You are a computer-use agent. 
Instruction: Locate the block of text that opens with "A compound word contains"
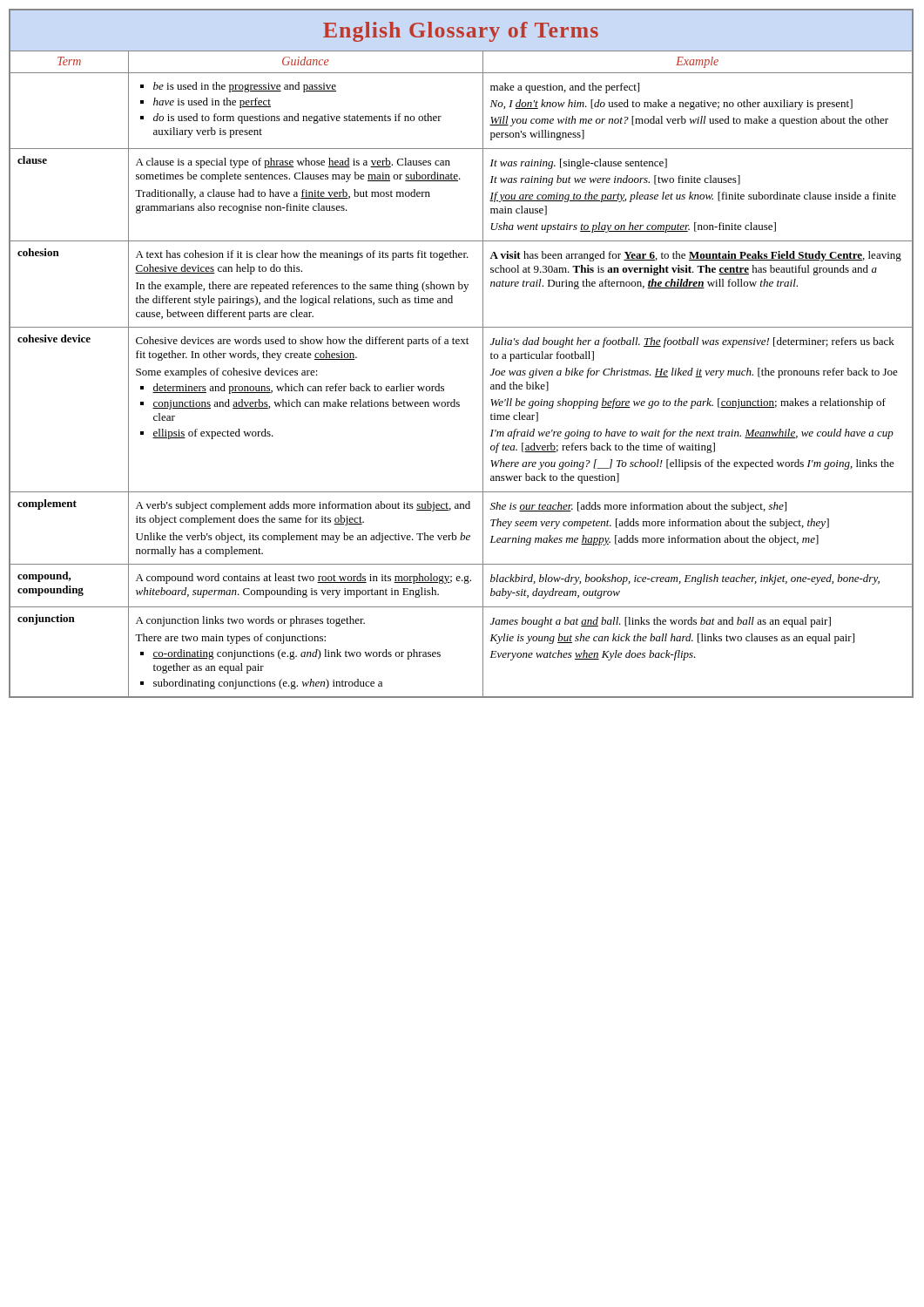click(x=305, y=585)
